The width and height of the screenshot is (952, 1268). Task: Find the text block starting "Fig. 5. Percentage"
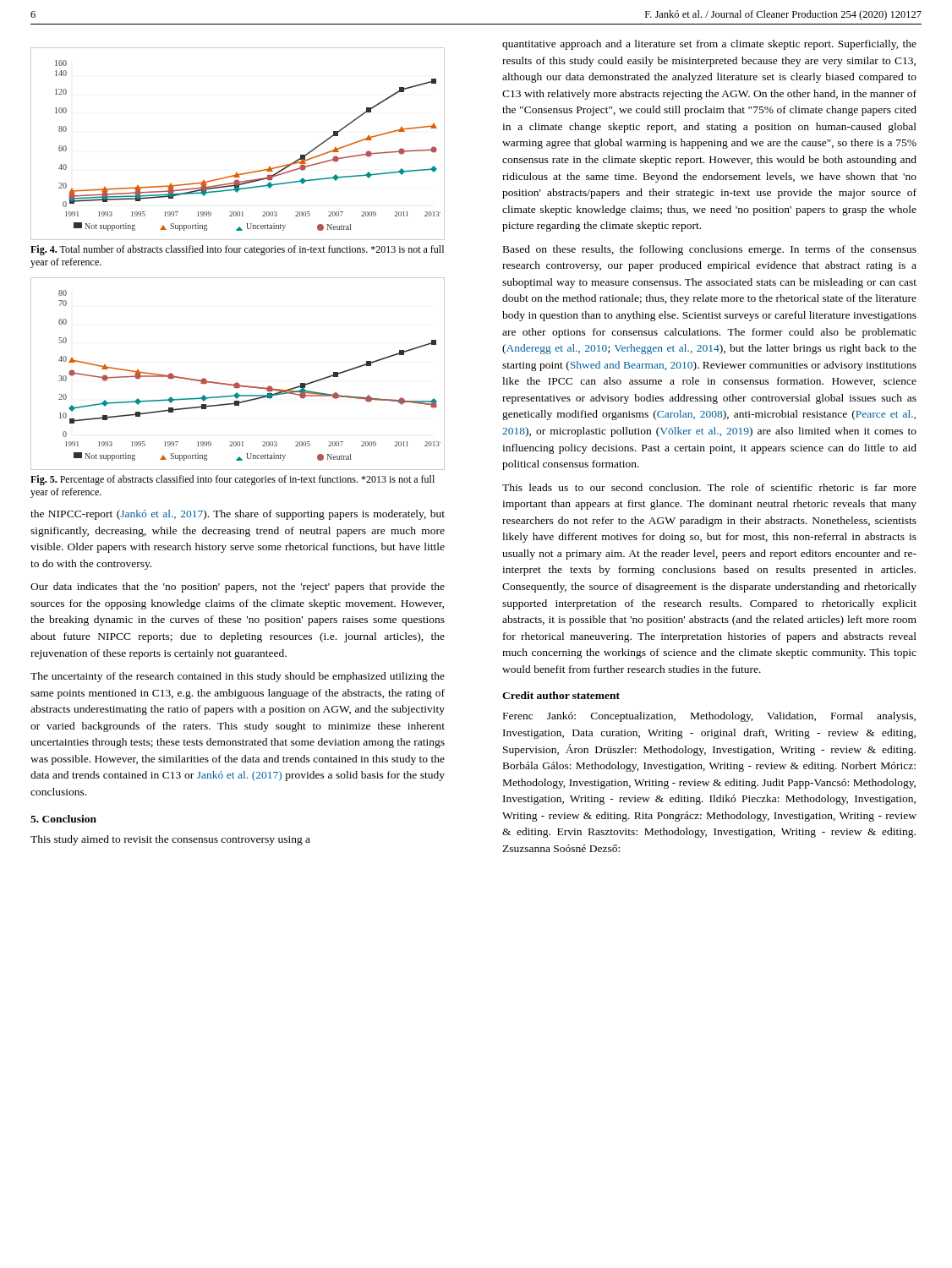point(233,486)
